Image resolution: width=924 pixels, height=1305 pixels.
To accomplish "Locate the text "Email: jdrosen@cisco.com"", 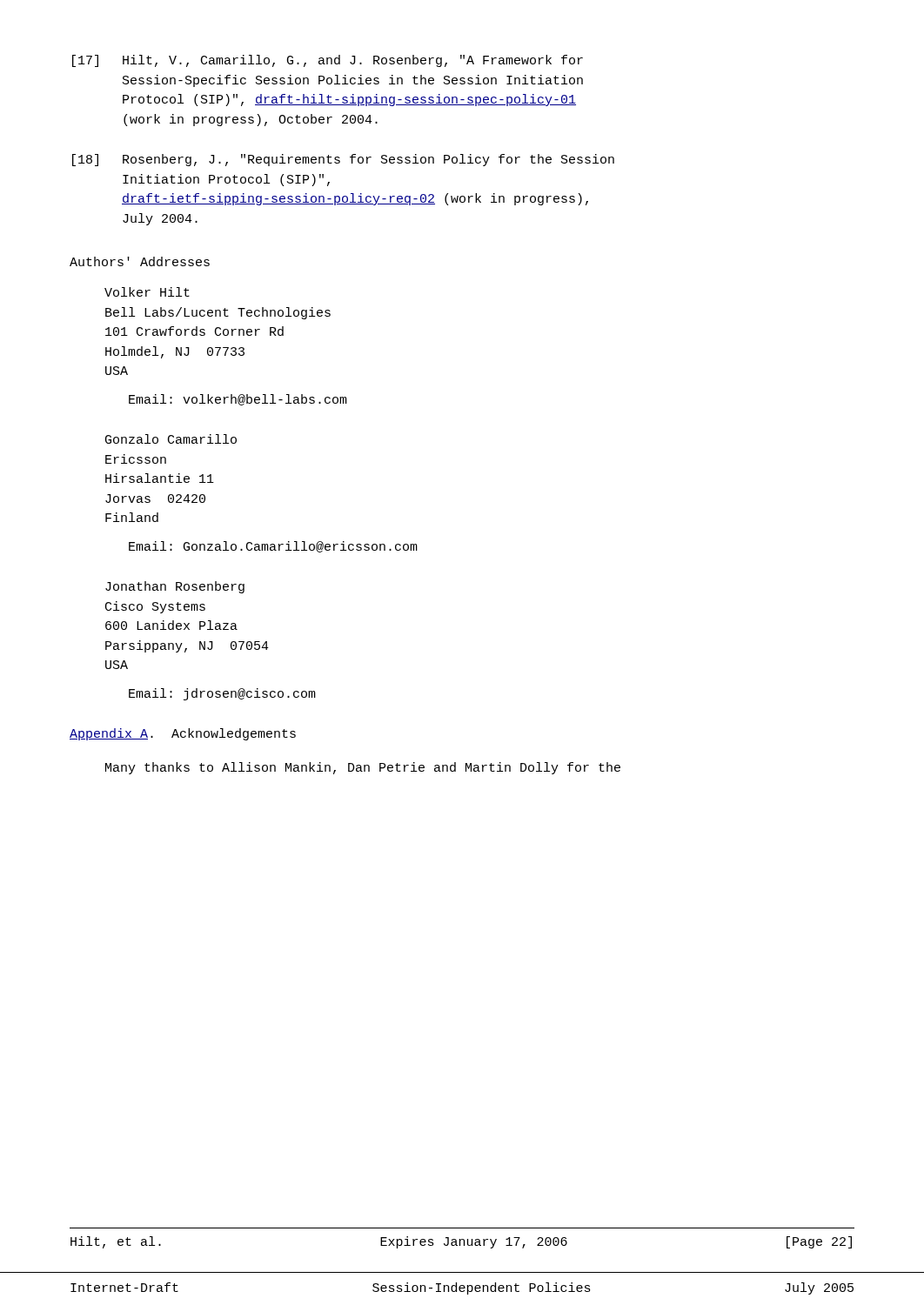I will click(x=210, y=694).
